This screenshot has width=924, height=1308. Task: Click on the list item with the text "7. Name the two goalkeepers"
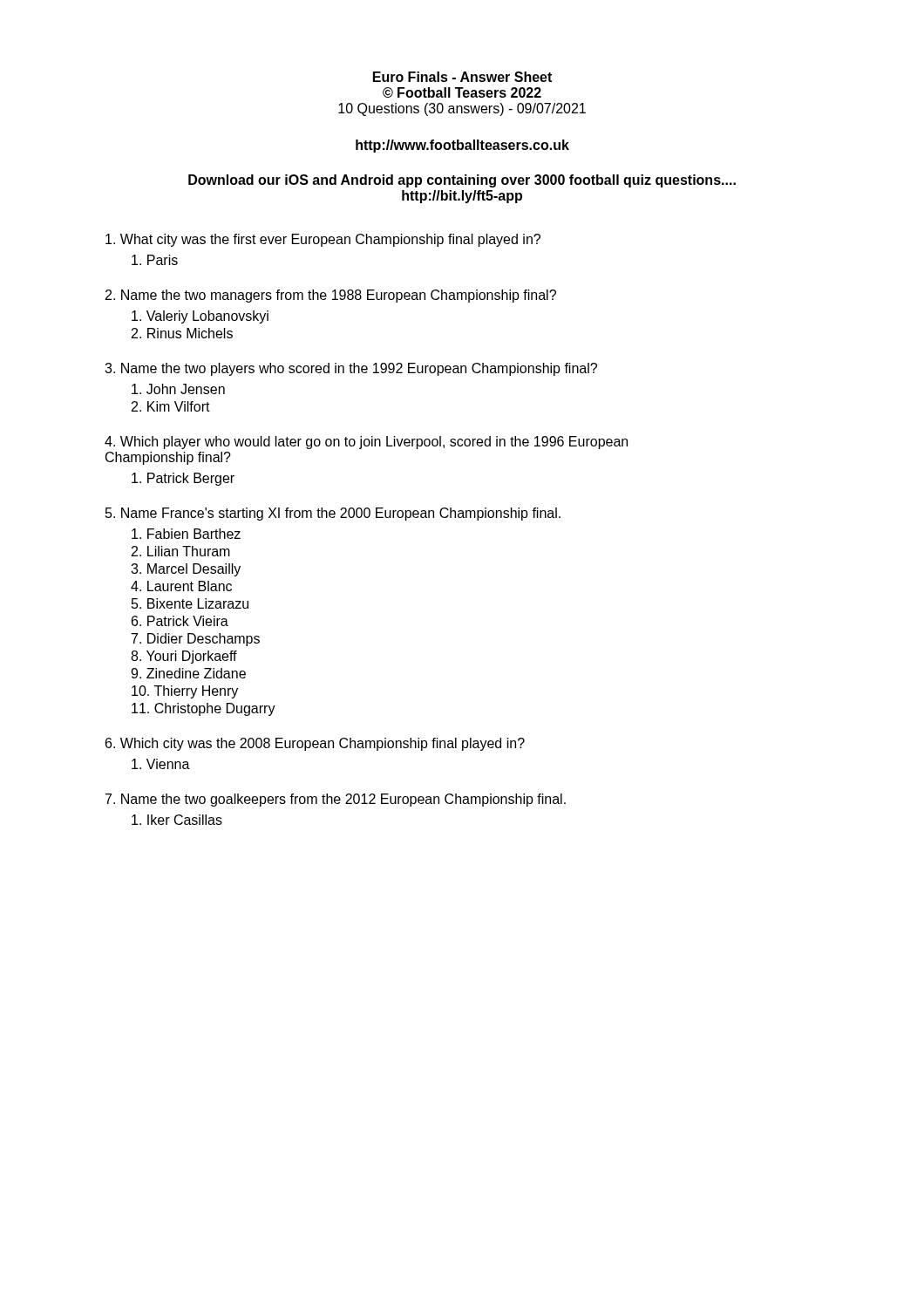(x=462, y=810)
